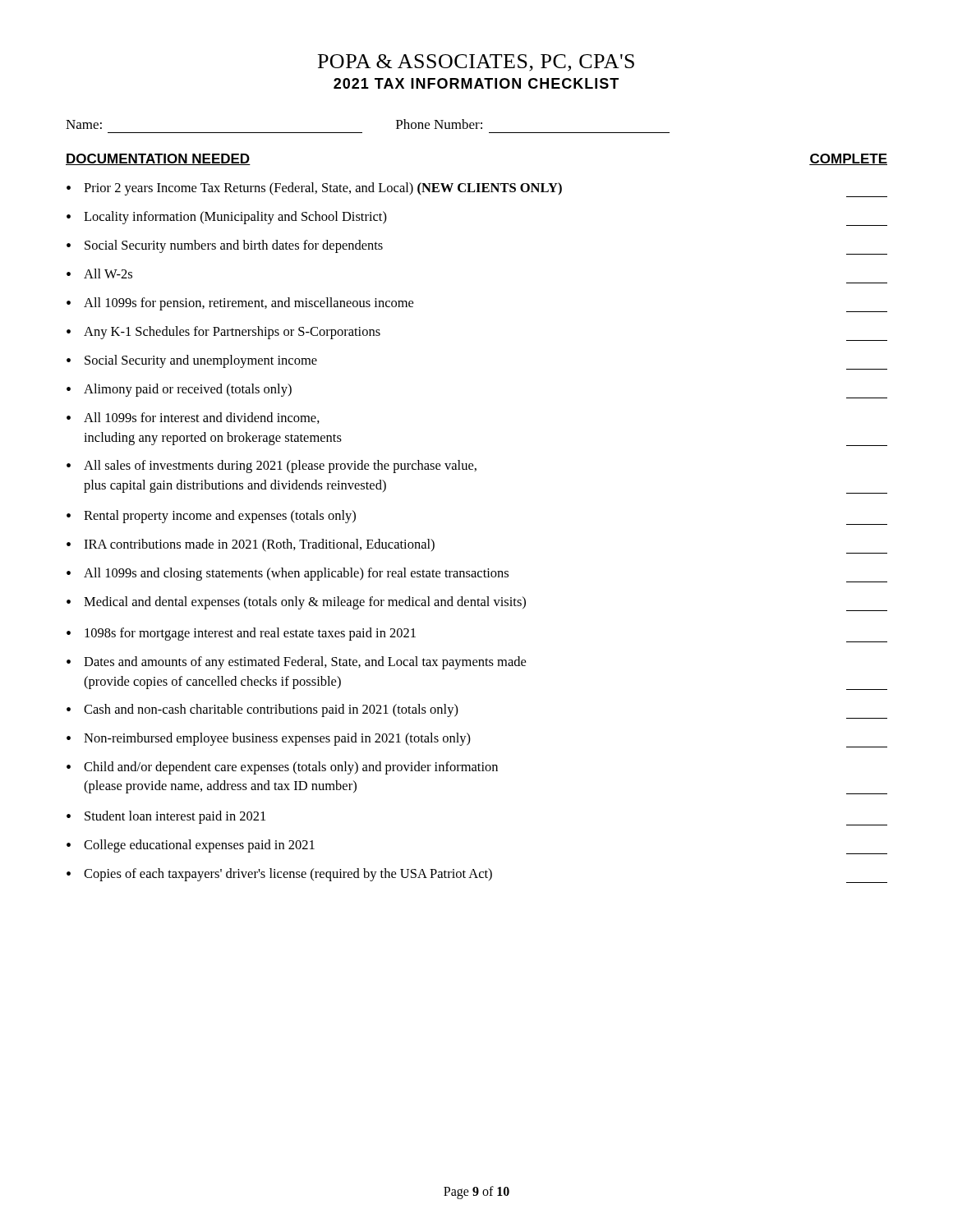953x1232 pixels.
Task: Navigate to the block starting "• All 1099s and closing statements (when applicable)"
Action: (x=476, y=573)
